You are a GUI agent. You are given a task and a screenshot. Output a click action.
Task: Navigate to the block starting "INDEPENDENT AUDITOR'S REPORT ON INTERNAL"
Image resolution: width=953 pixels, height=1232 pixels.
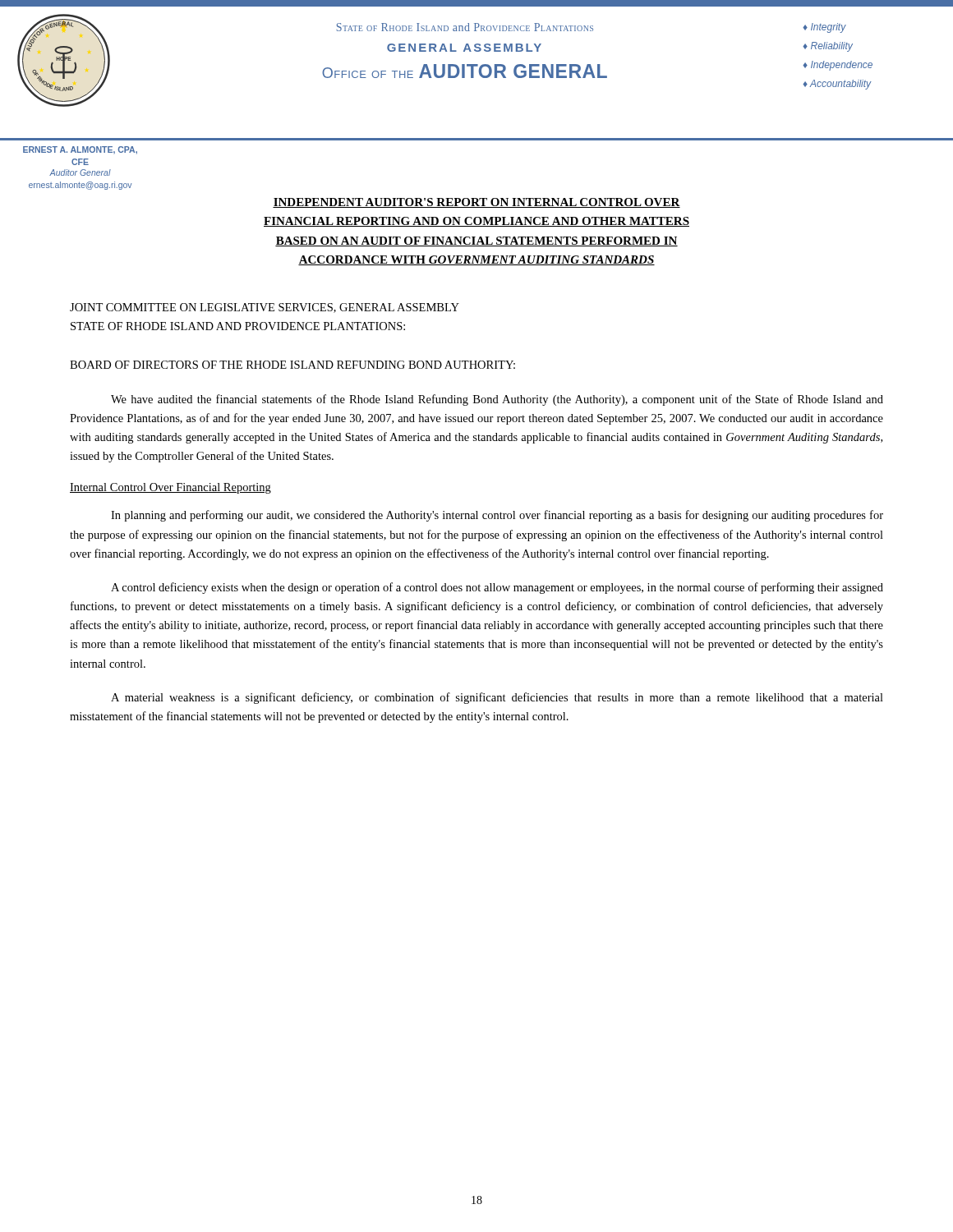click(476, 231)
